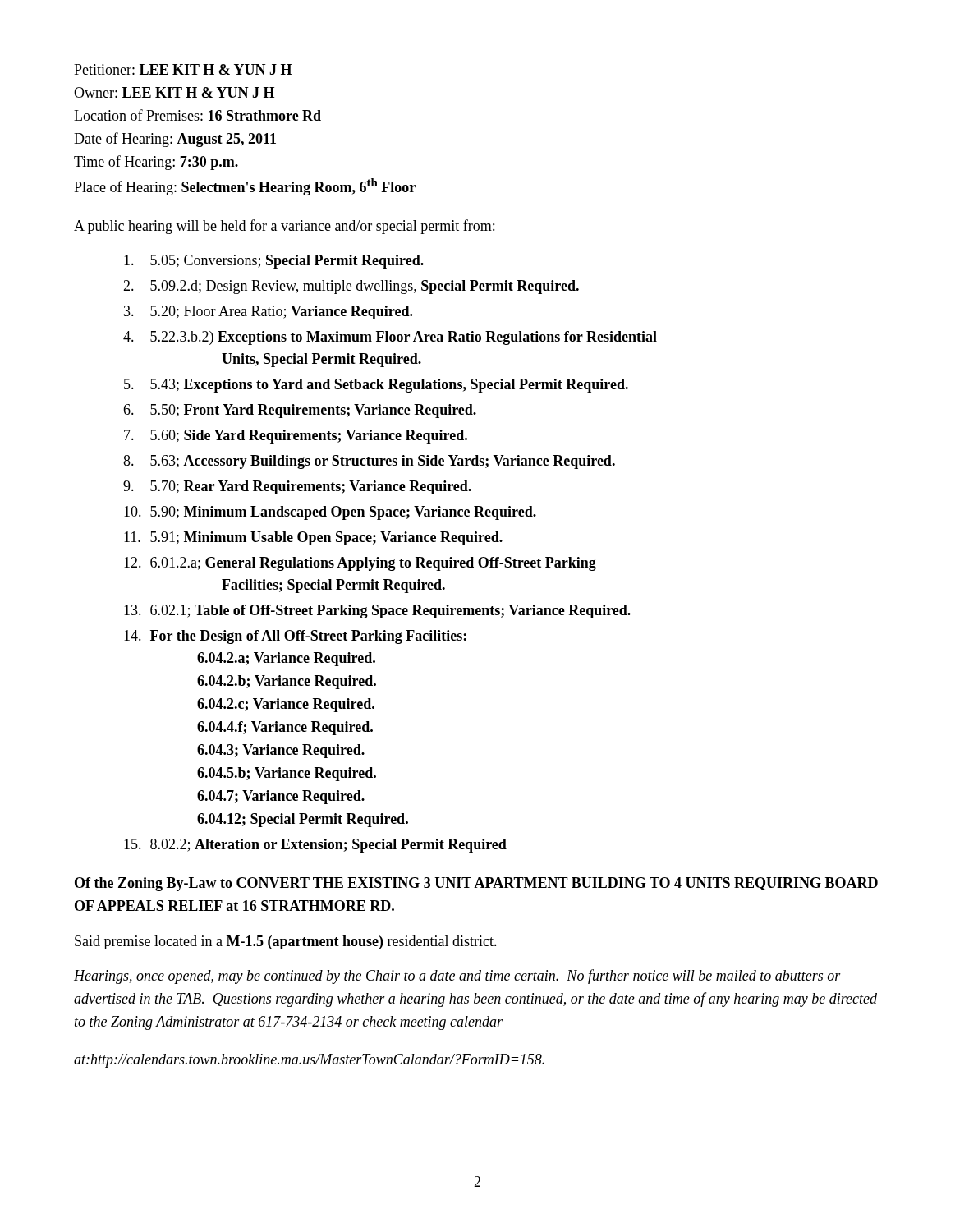Click on the text starting "5.05; Conversions; Special Permit Required."
Viewport: 955px width, 1232px height.
pos(274,261)
